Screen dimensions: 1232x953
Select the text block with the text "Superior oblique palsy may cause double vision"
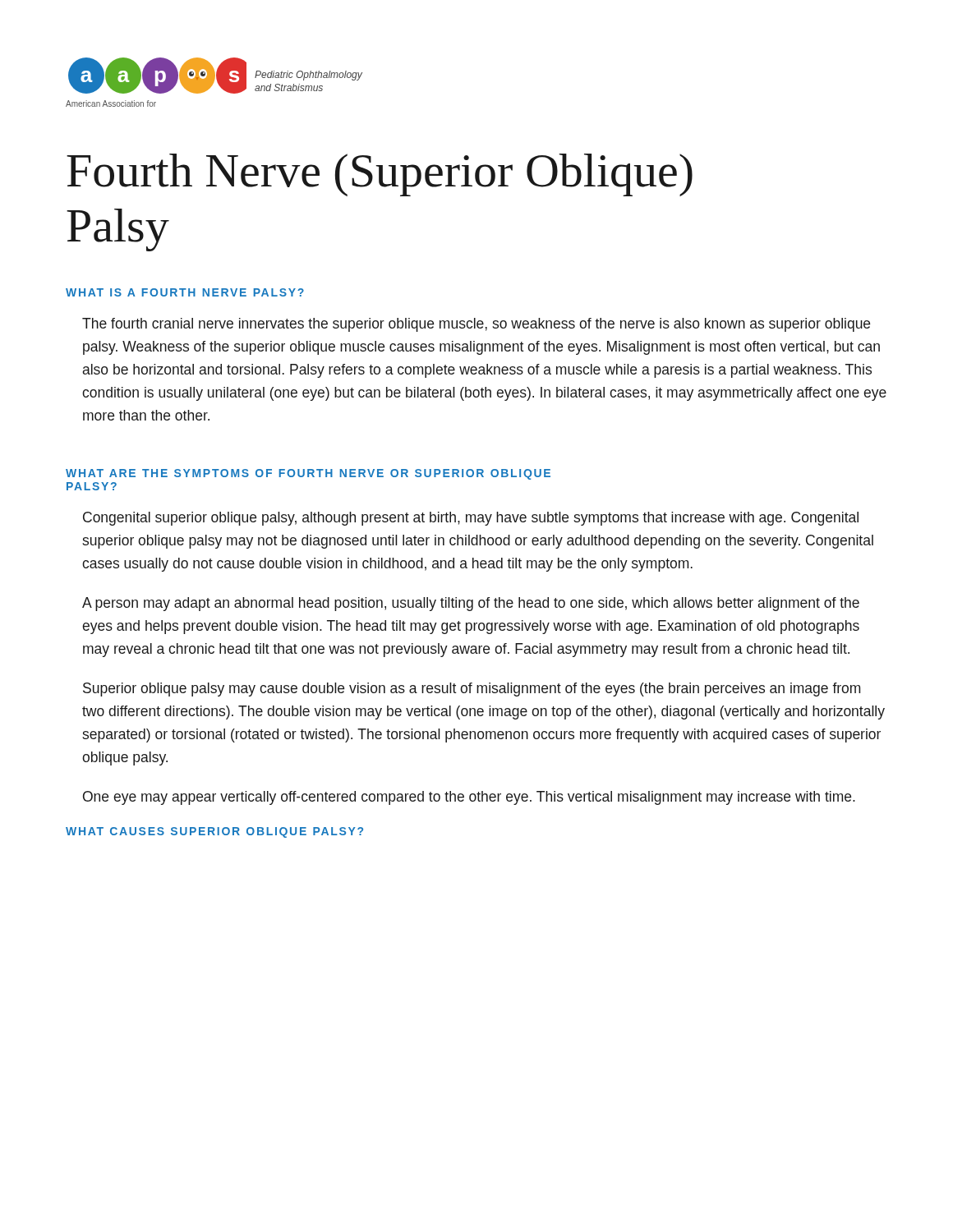point(483,723)
